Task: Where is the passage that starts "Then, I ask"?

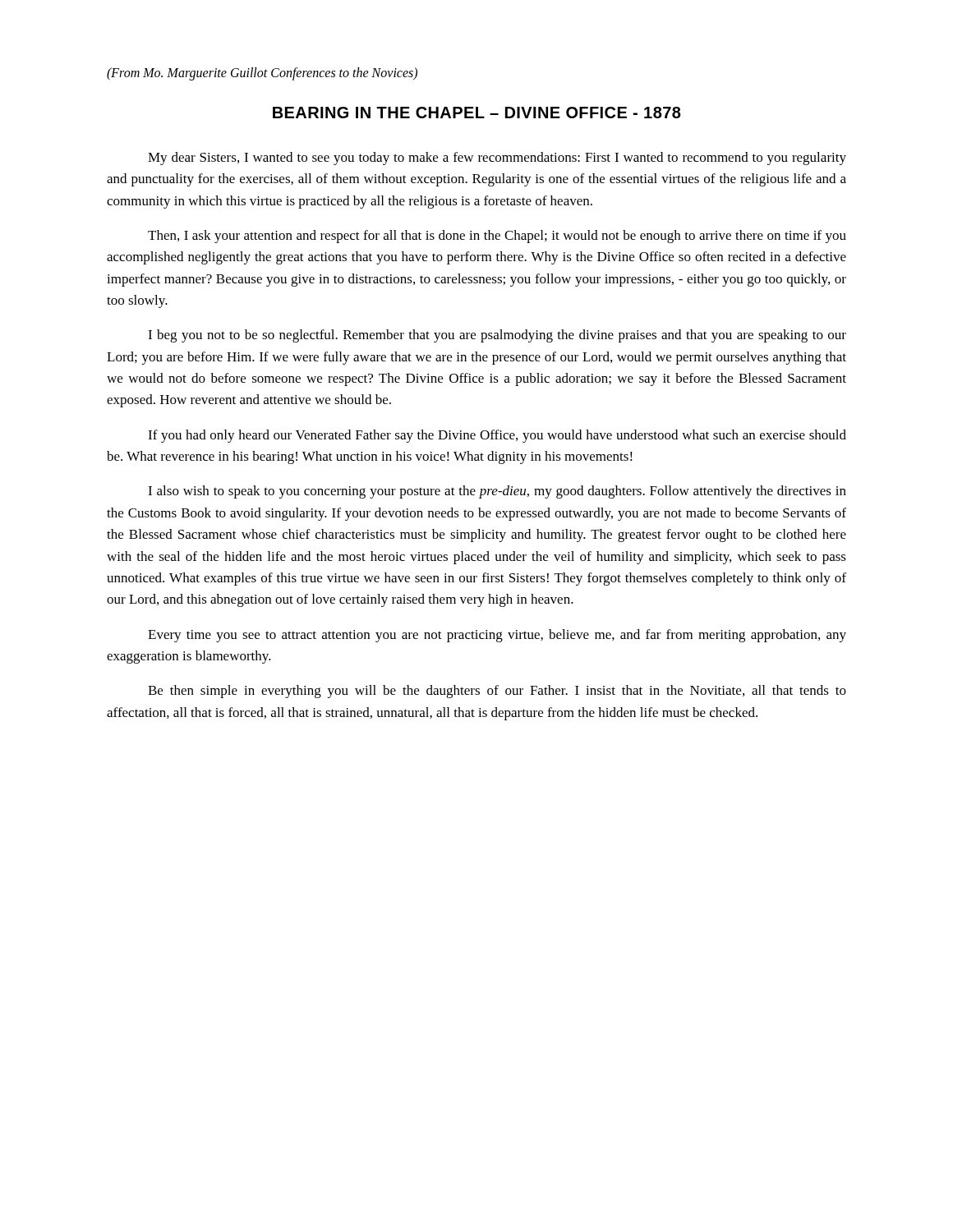Action: 476,268
